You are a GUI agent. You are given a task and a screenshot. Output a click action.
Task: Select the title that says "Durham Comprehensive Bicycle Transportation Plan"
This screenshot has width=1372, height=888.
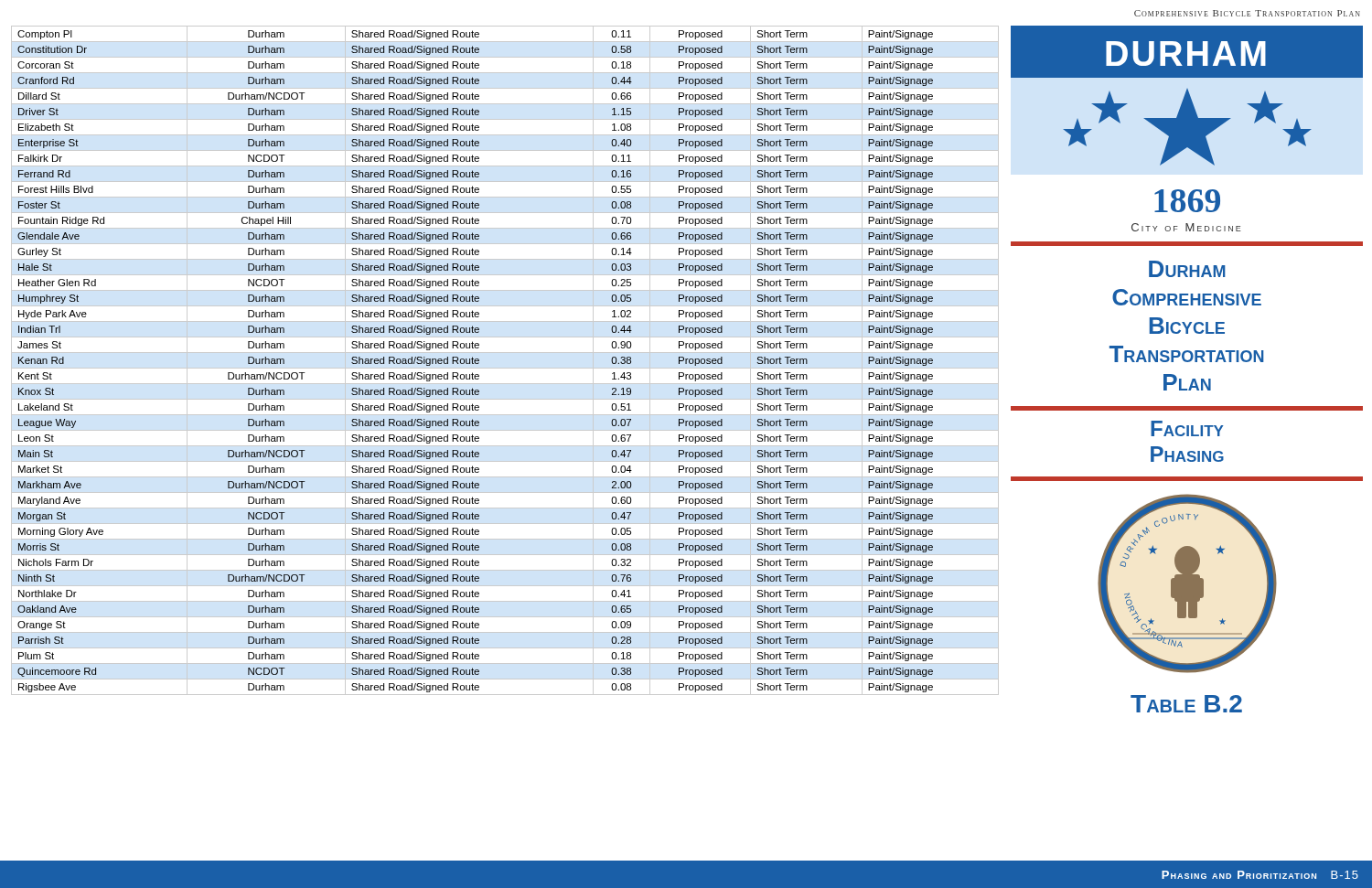(1187, 326)
